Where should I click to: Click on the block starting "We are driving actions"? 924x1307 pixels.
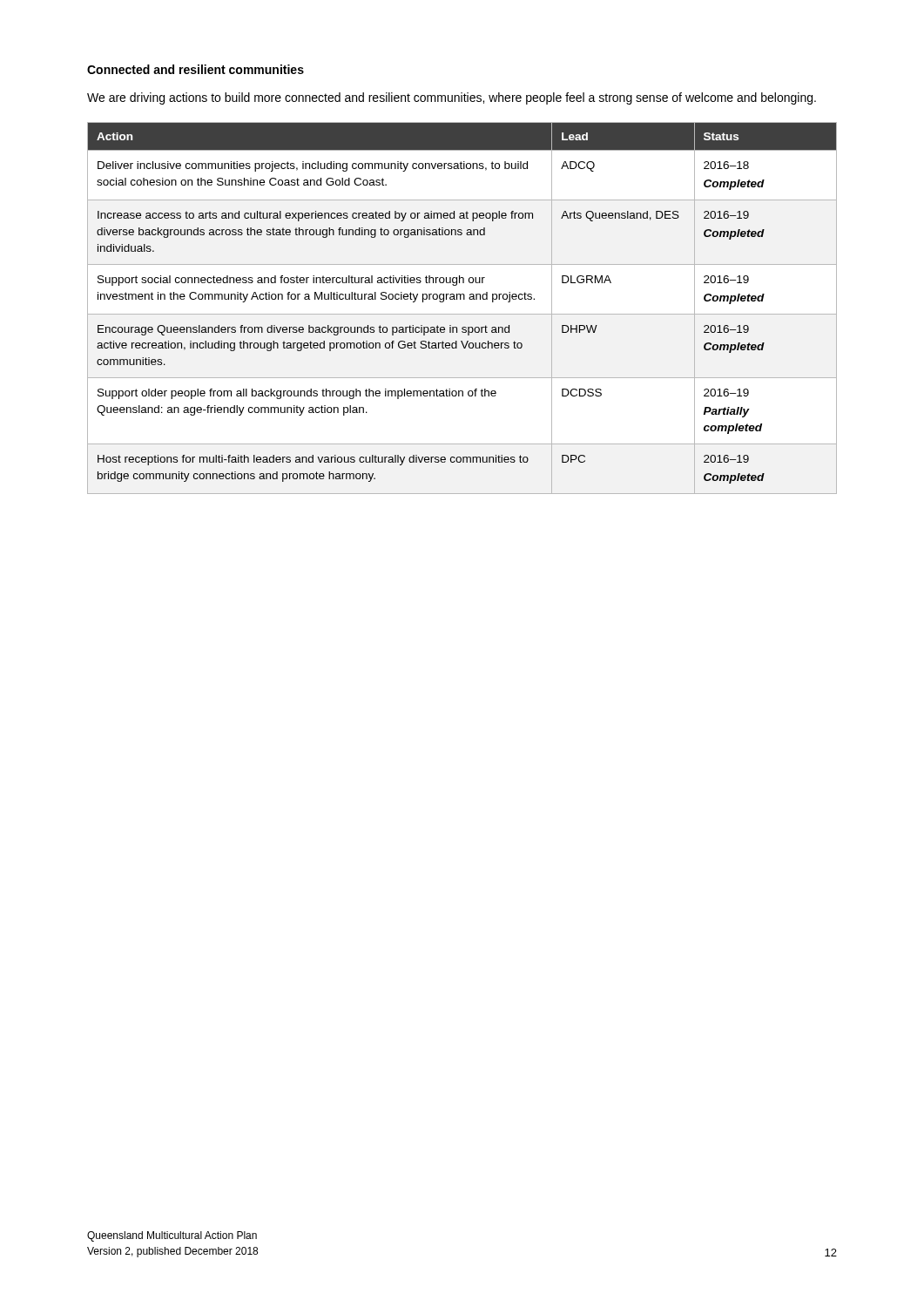[x=452, y=98]
